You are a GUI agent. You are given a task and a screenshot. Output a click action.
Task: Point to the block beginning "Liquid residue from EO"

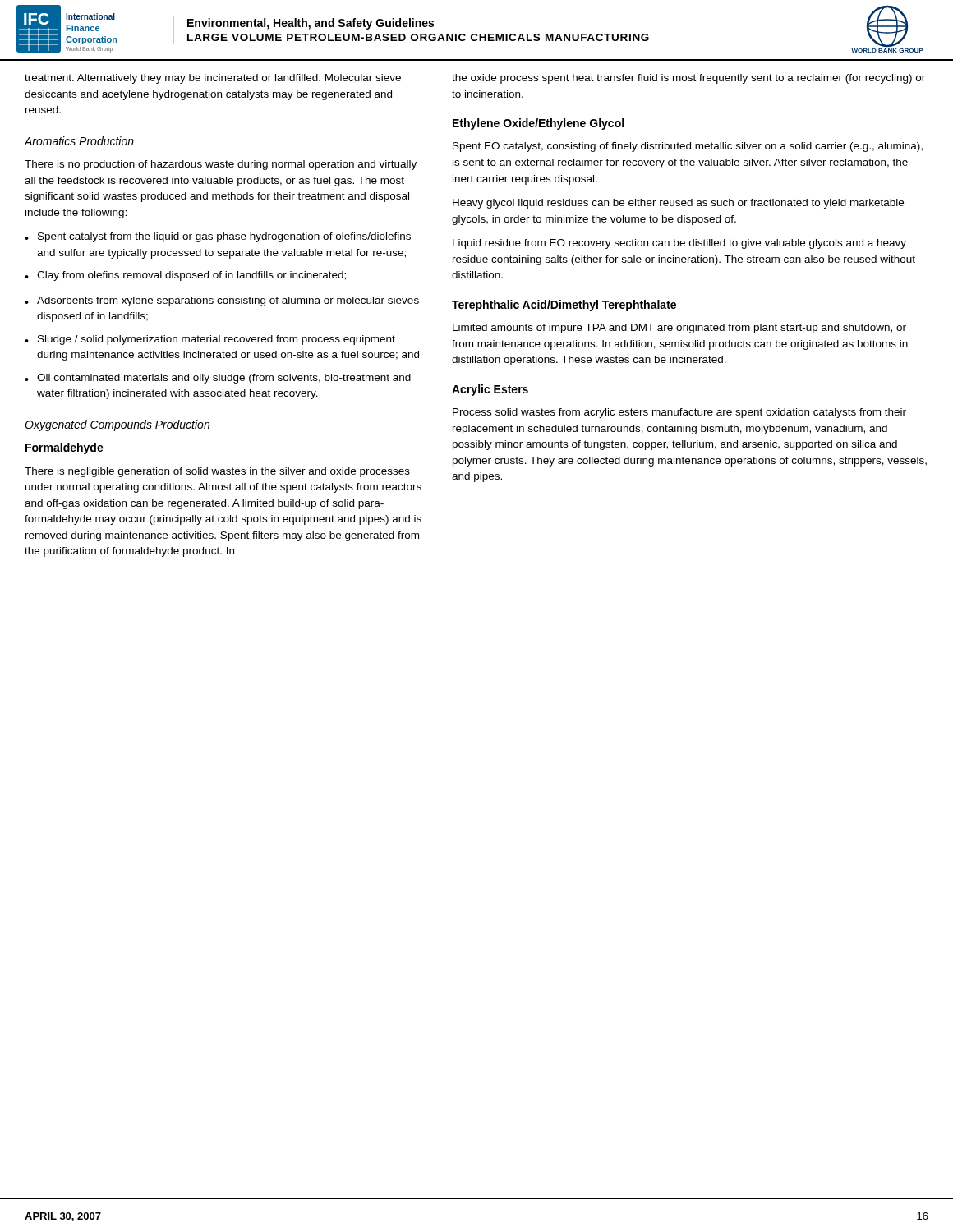pyautogui.click(x=690, y=259)
